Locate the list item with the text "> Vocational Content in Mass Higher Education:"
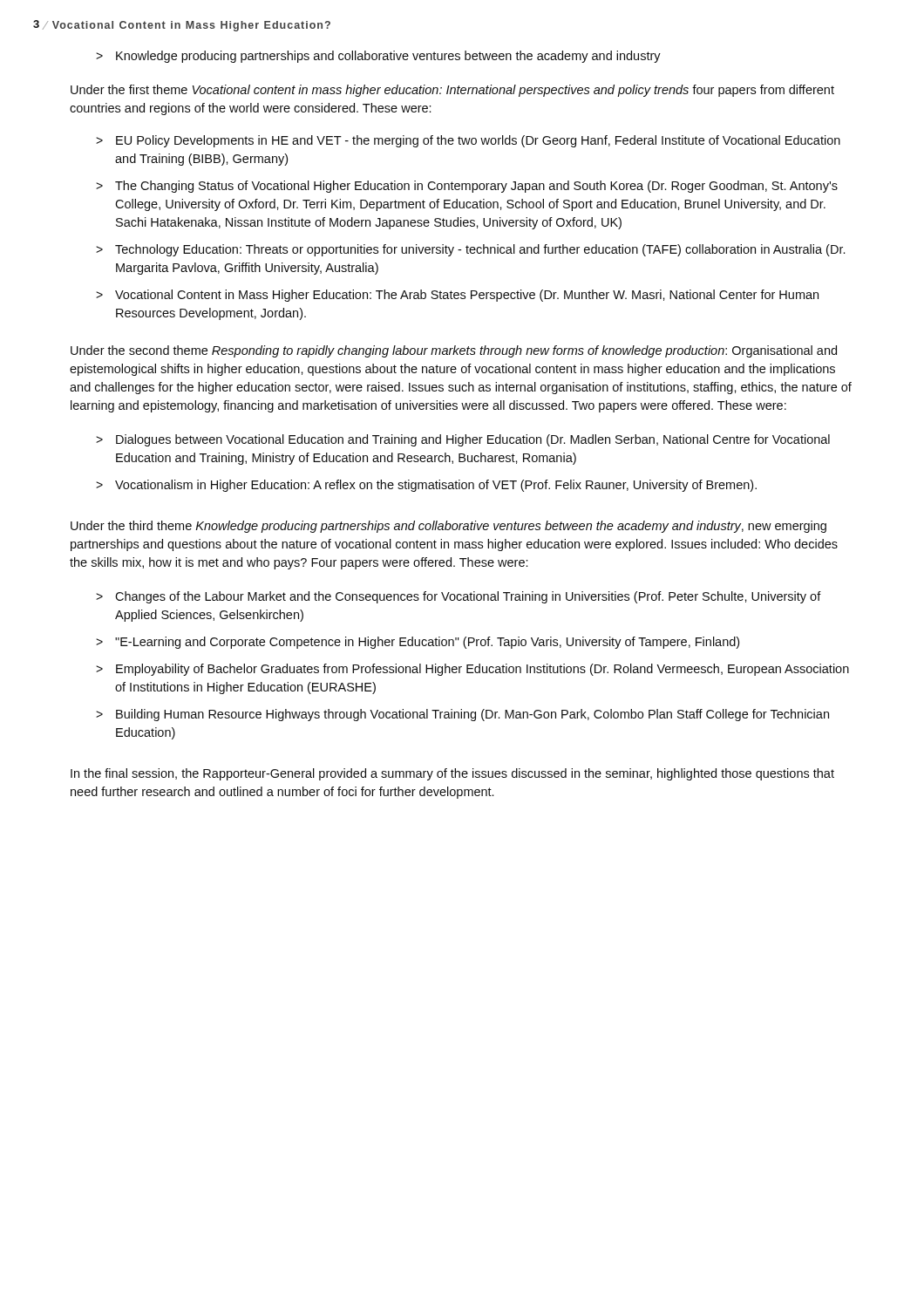Viewport: 924px width, 1308px height. point(475,304)
